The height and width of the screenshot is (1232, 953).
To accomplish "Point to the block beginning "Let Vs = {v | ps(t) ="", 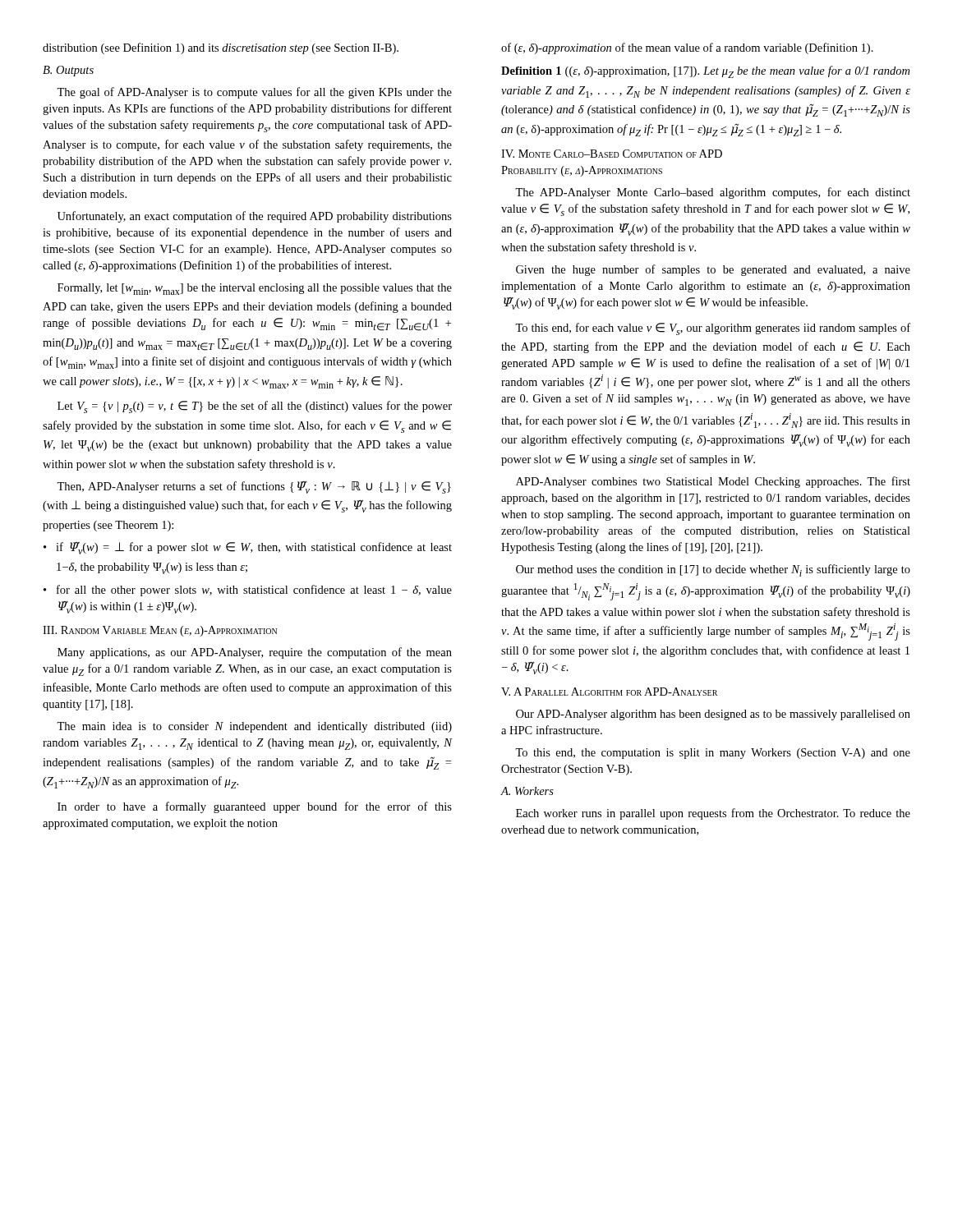I will click(x=247, y=435).
